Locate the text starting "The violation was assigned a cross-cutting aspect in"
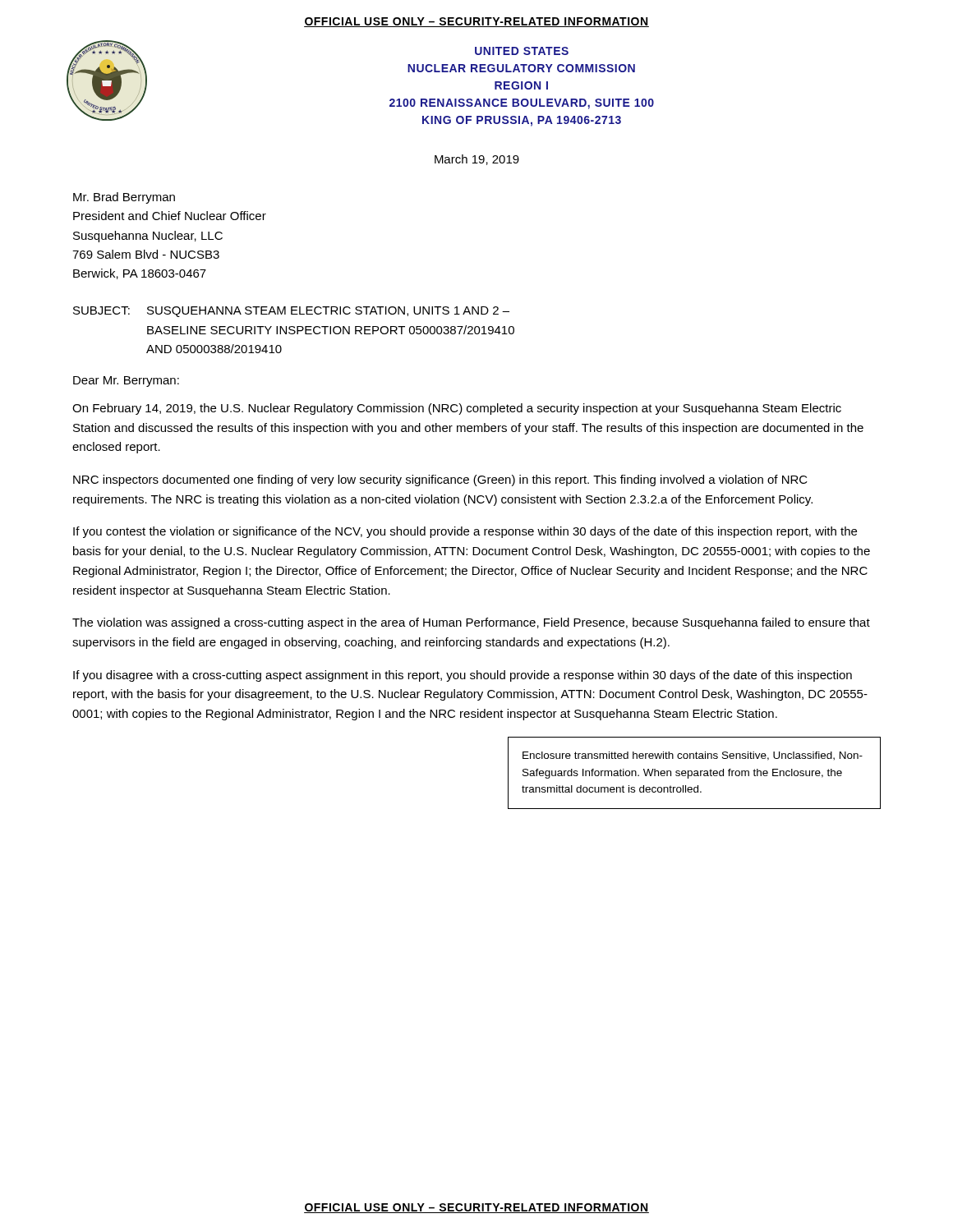The width and height of the screenshot is (953, 1232). point(471,632)
